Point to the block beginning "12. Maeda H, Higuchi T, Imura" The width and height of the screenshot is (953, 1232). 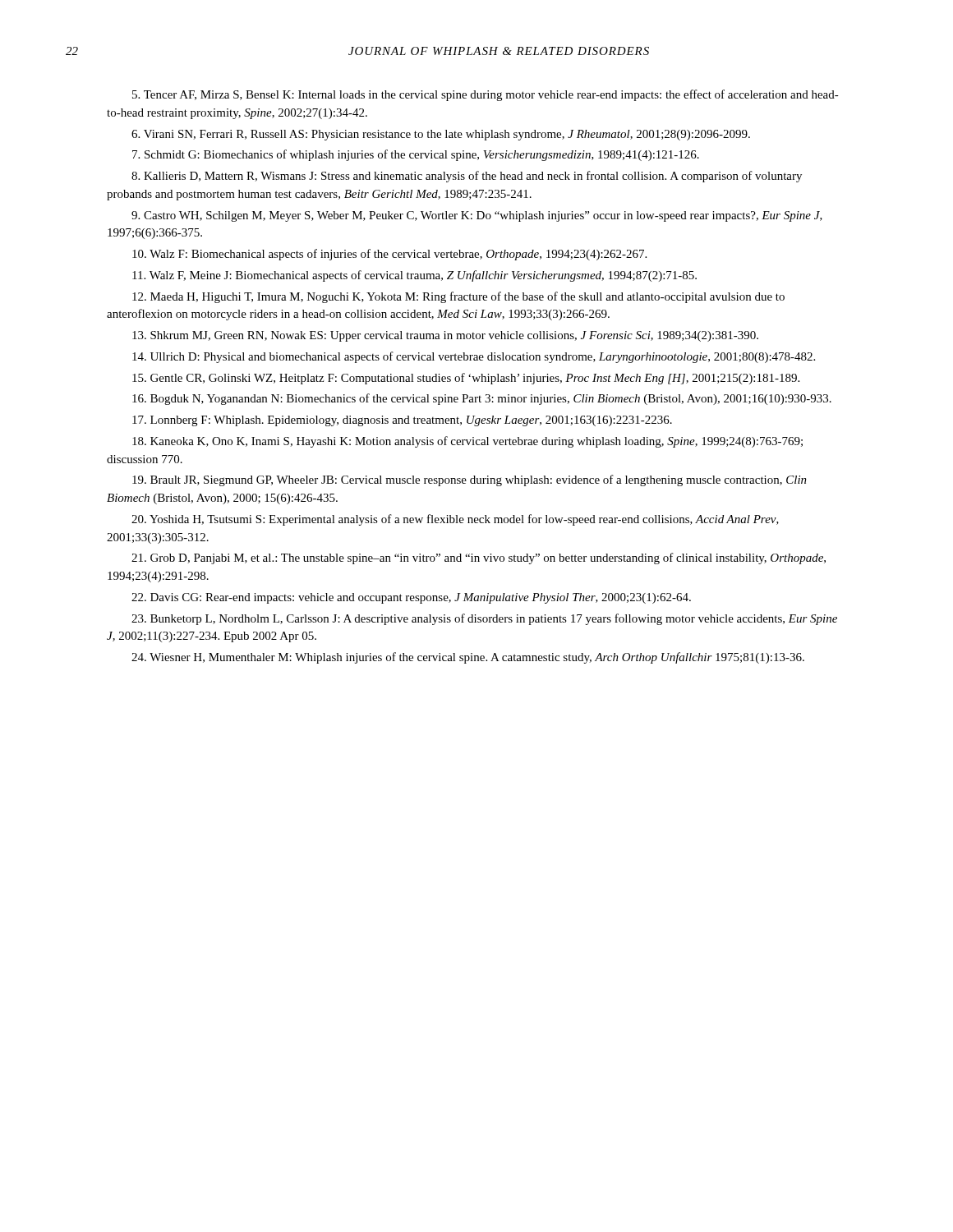pyautogui.click(x=446, y=305)
